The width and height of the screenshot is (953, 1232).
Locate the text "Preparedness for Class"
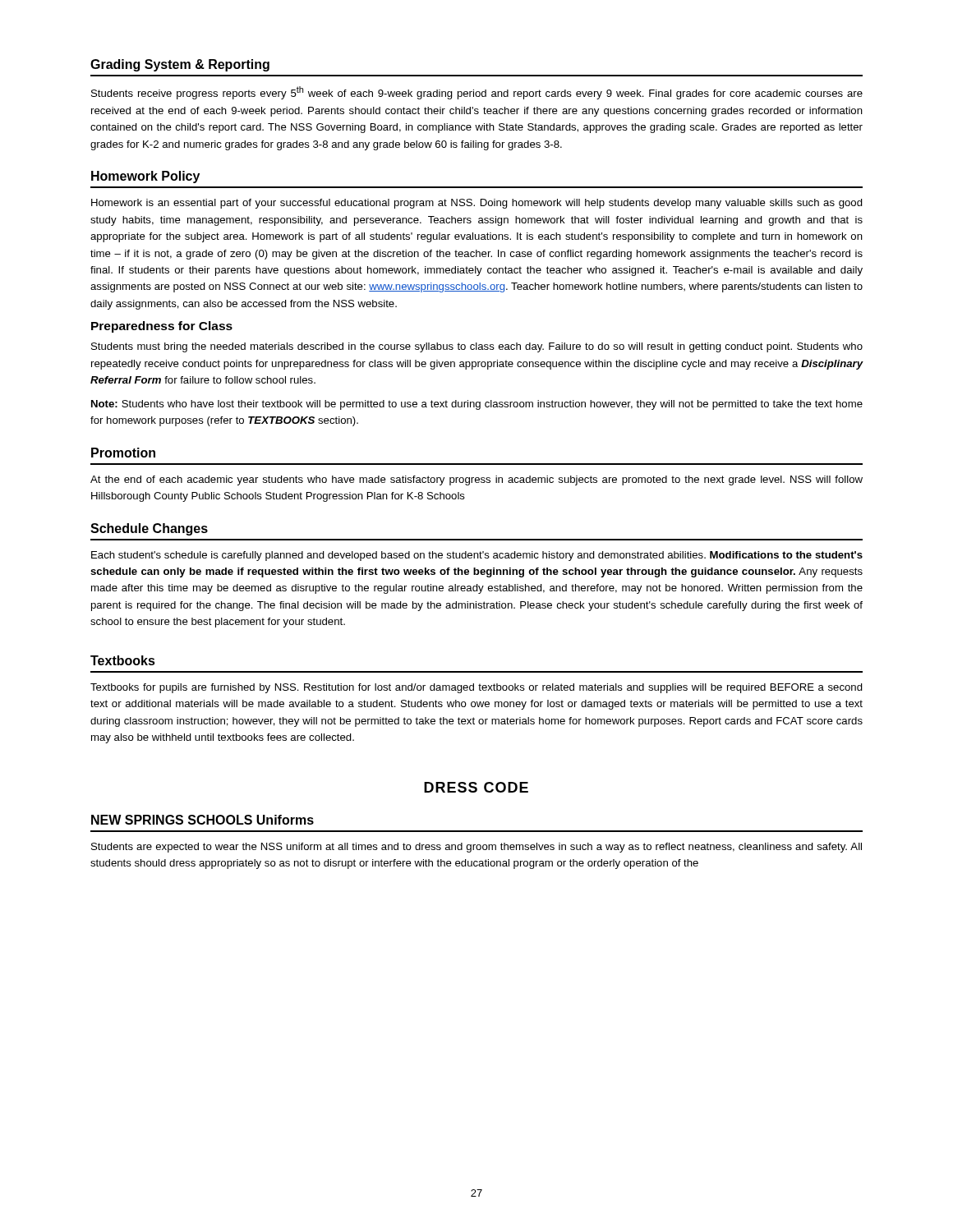[161, 326]
